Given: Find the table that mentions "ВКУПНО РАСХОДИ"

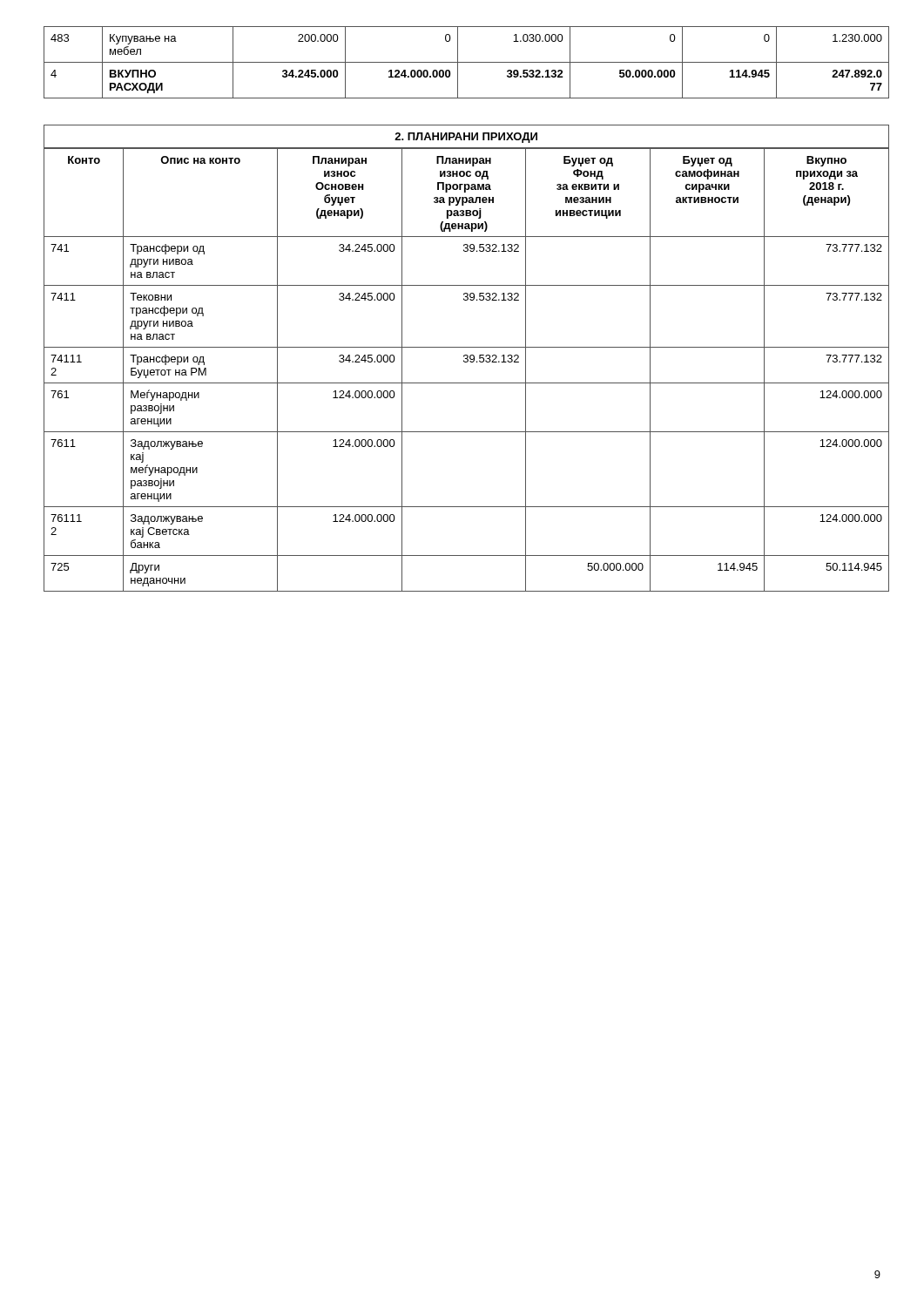Looking at the screenshot, I should [466, 62].
